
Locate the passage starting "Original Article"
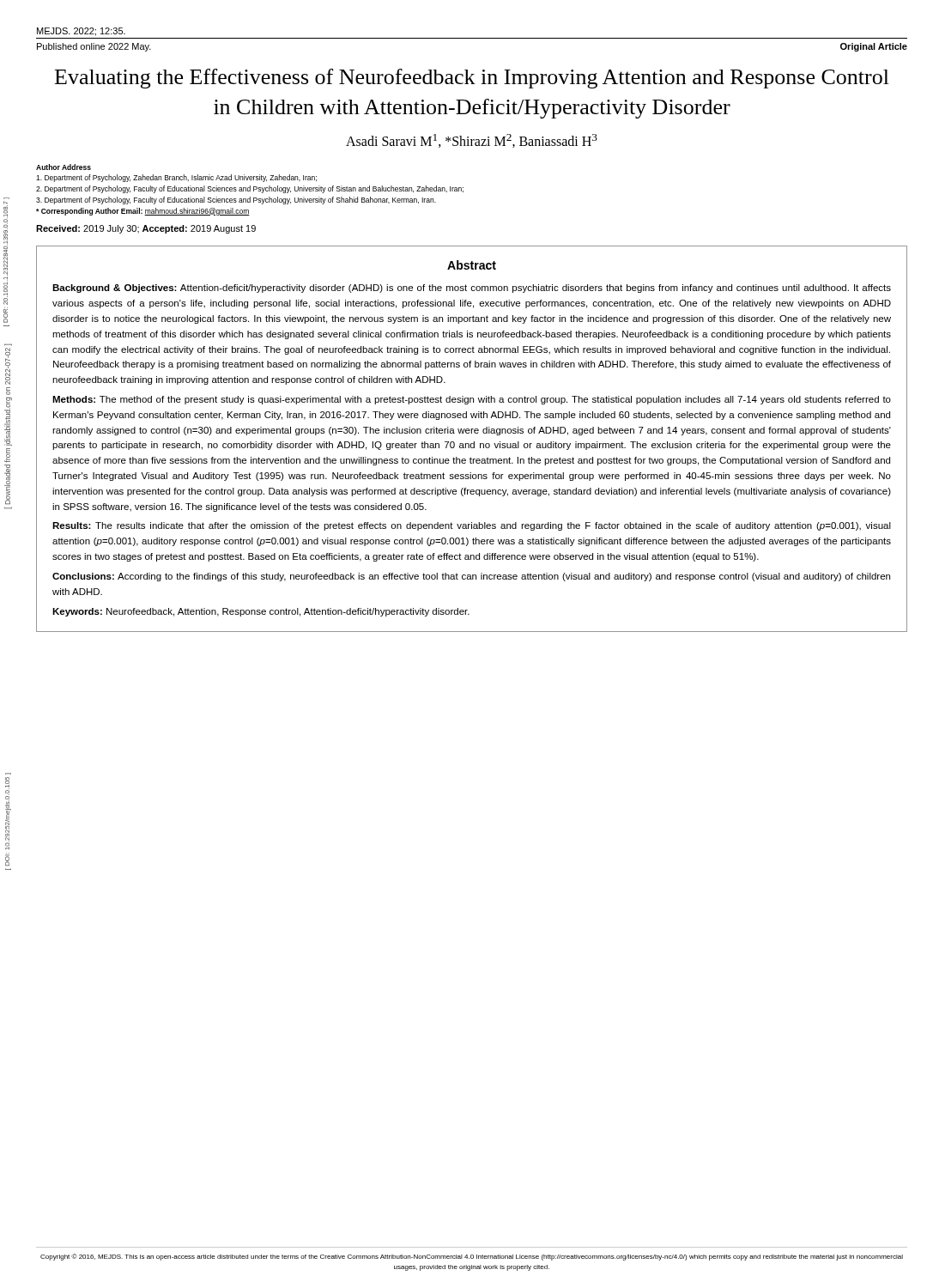874,46
